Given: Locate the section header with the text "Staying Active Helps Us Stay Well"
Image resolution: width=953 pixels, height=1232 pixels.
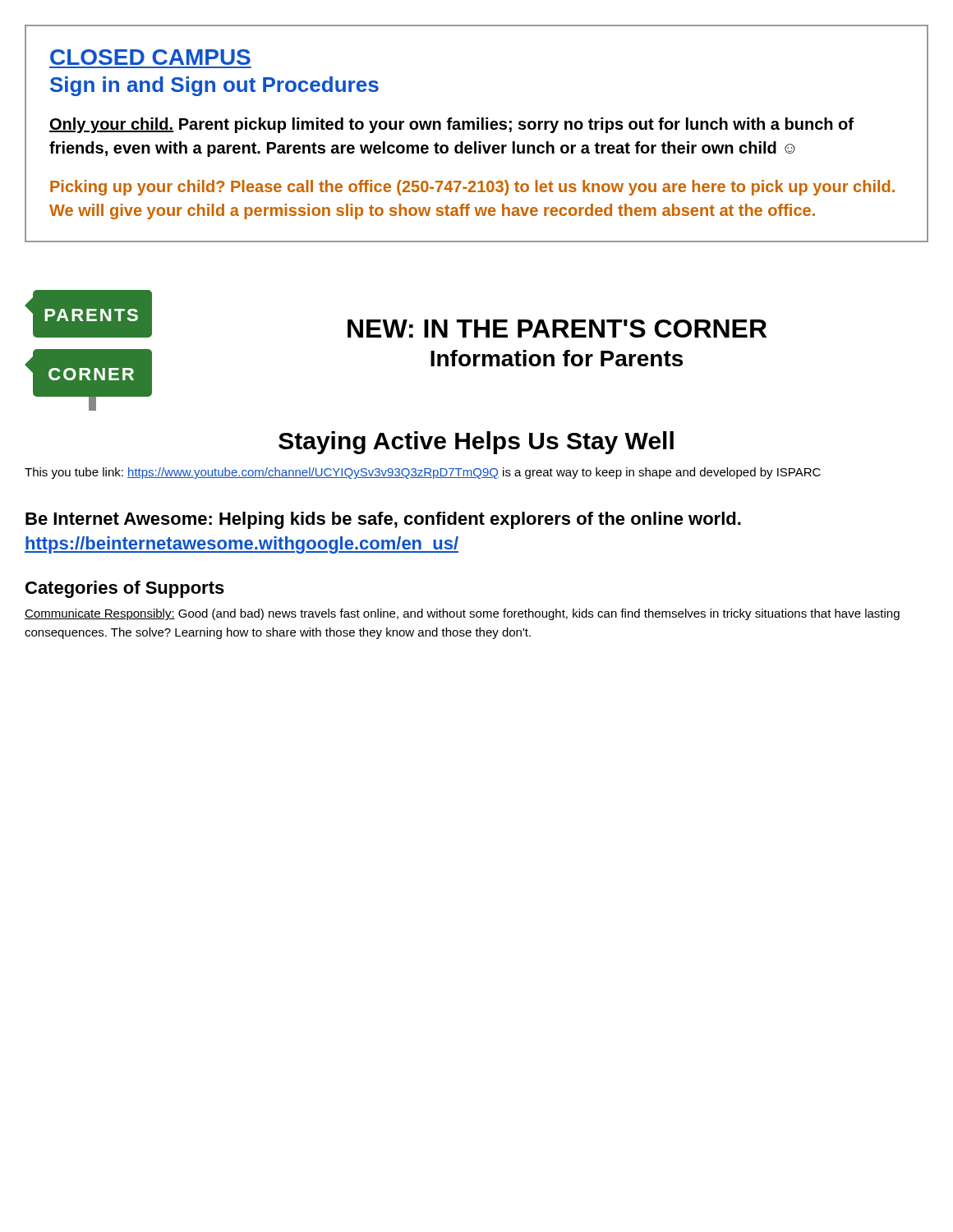Looking at the screenshot, I should click(x=476, y=441).
